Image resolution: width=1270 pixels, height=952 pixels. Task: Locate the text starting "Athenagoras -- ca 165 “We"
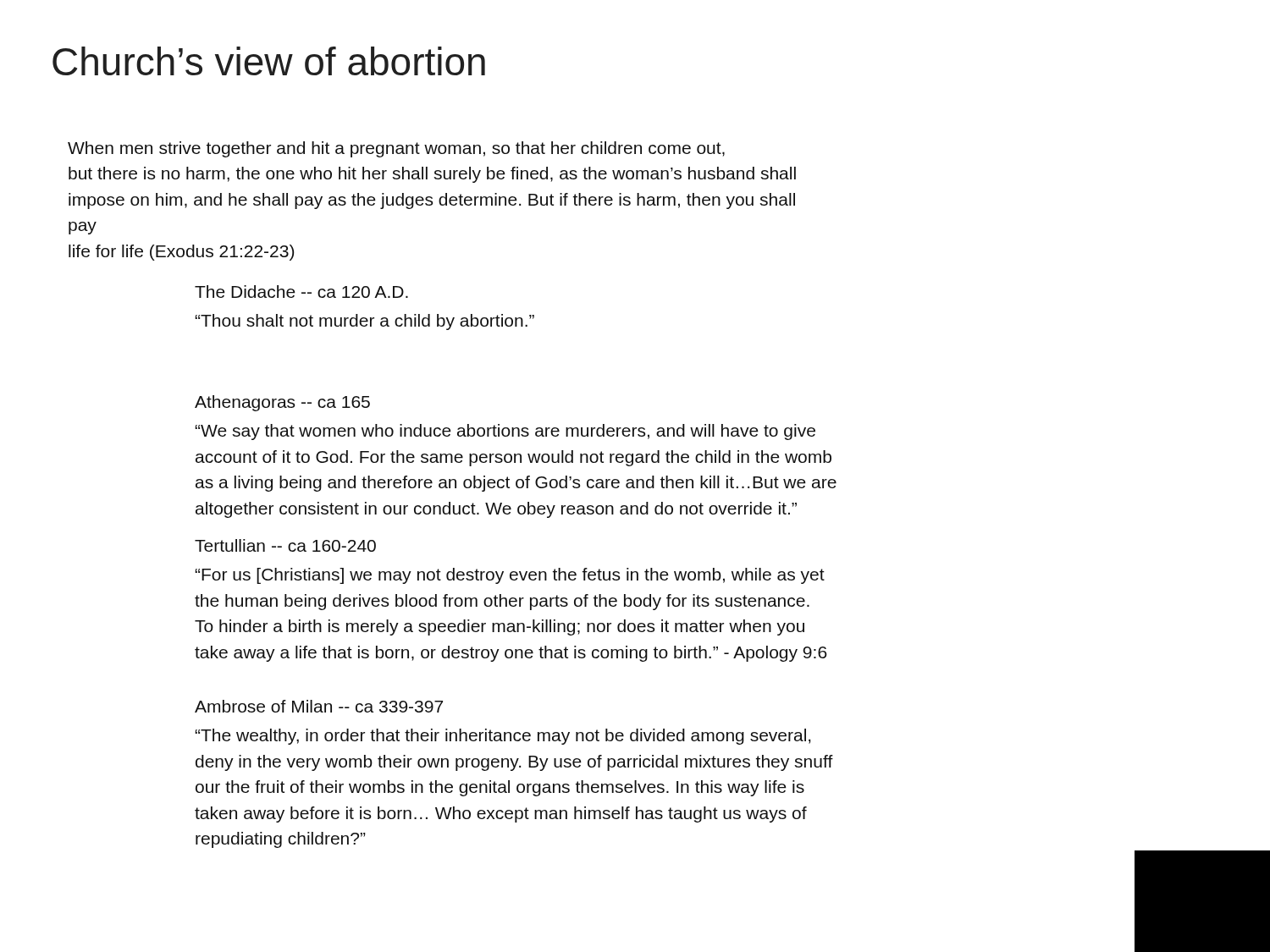[x=546, y=455]
